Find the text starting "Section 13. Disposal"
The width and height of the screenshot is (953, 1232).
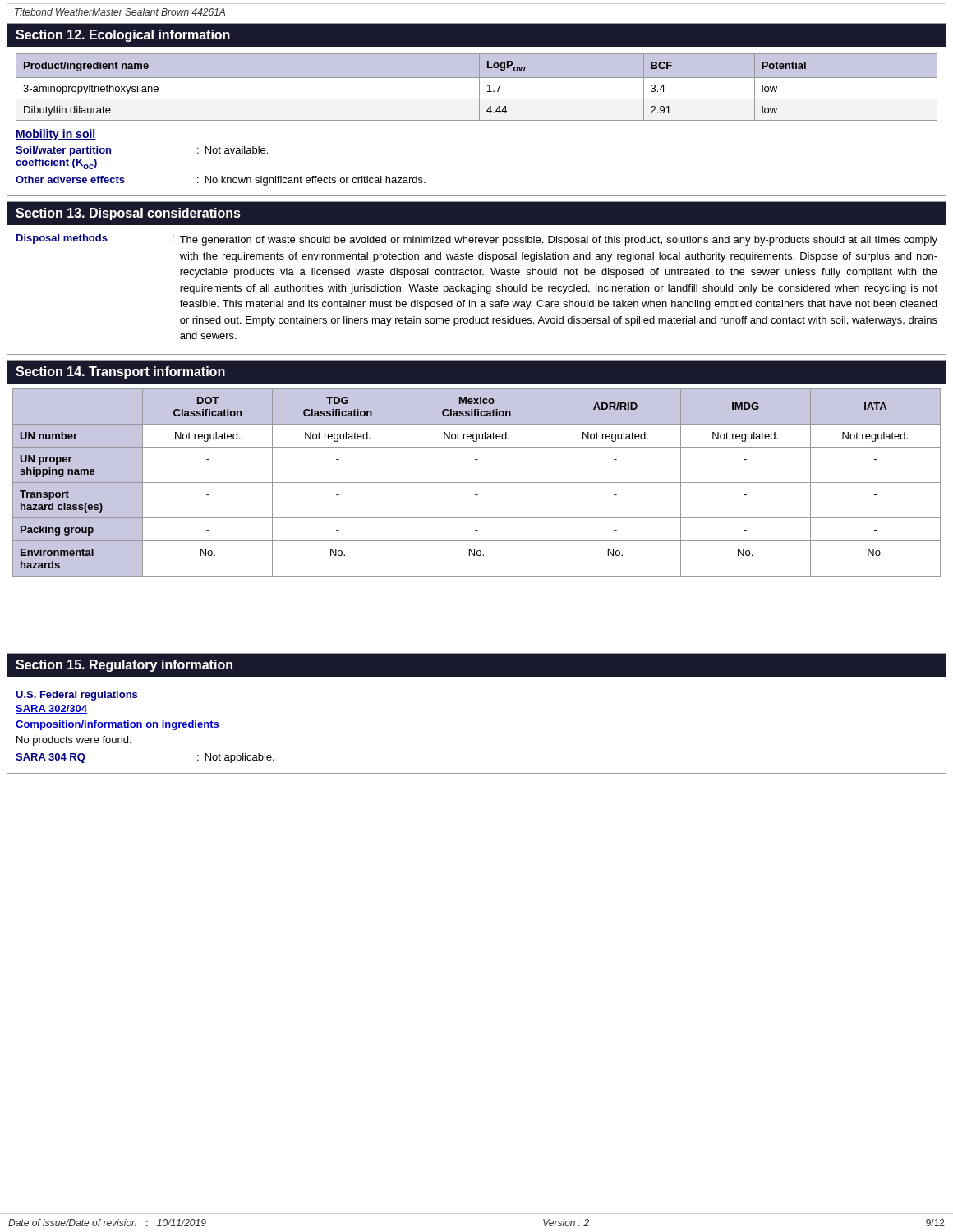click(x=128, y=213)
